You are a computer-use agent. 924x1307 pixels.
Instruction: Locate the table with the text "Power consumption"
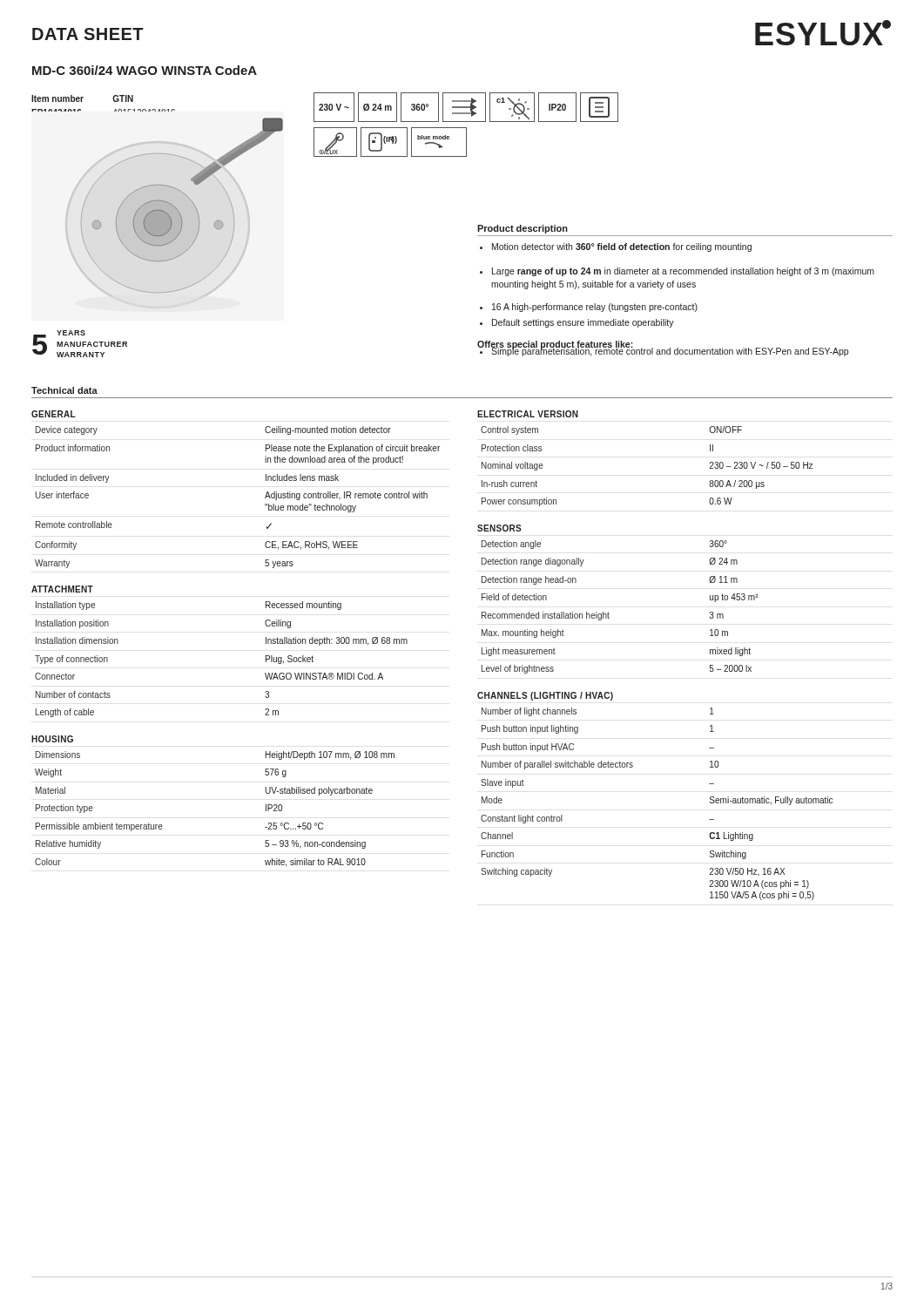tap(685, 466)
